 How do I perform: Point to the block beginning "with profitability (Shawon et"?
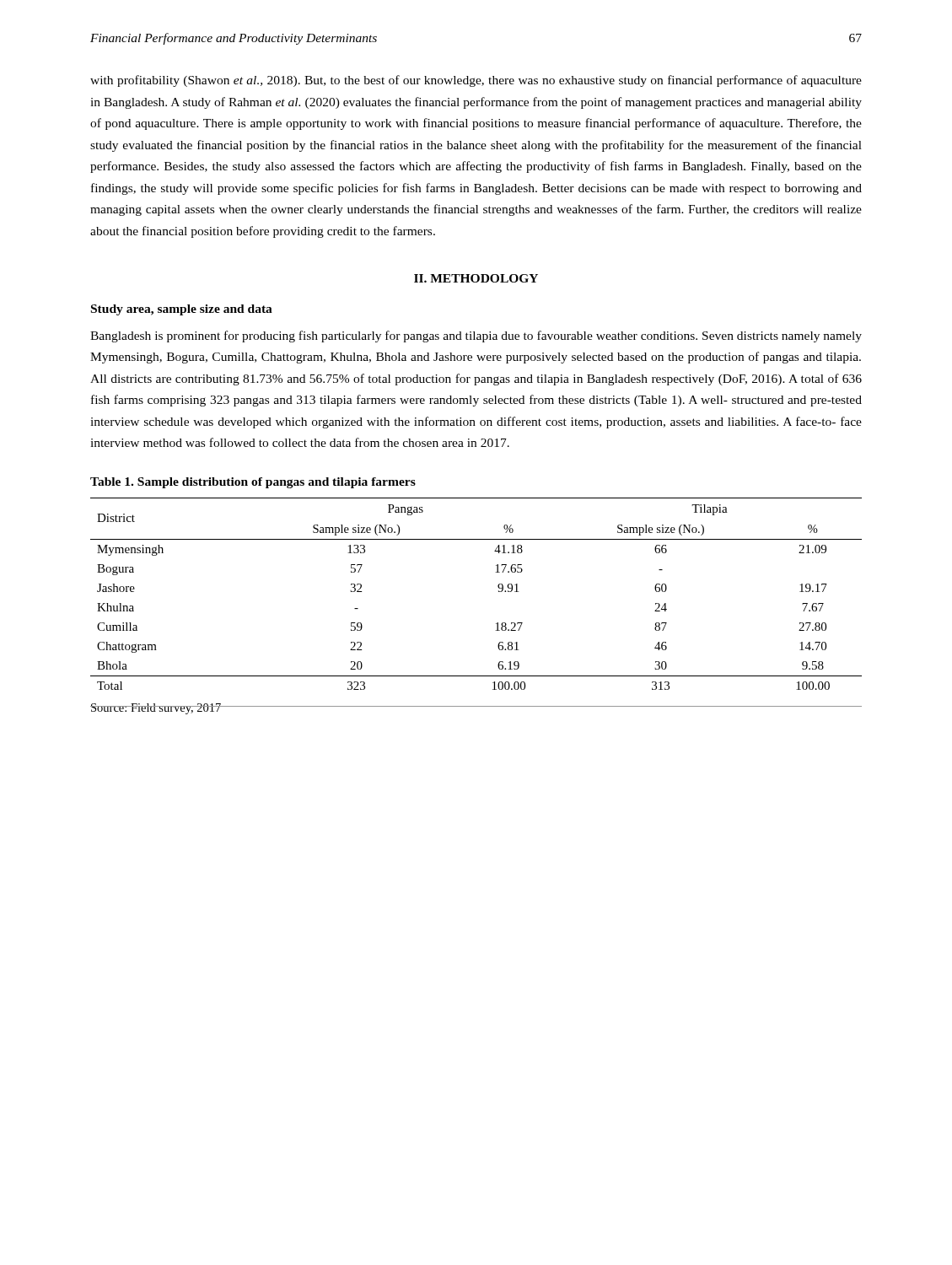[476, 155]
